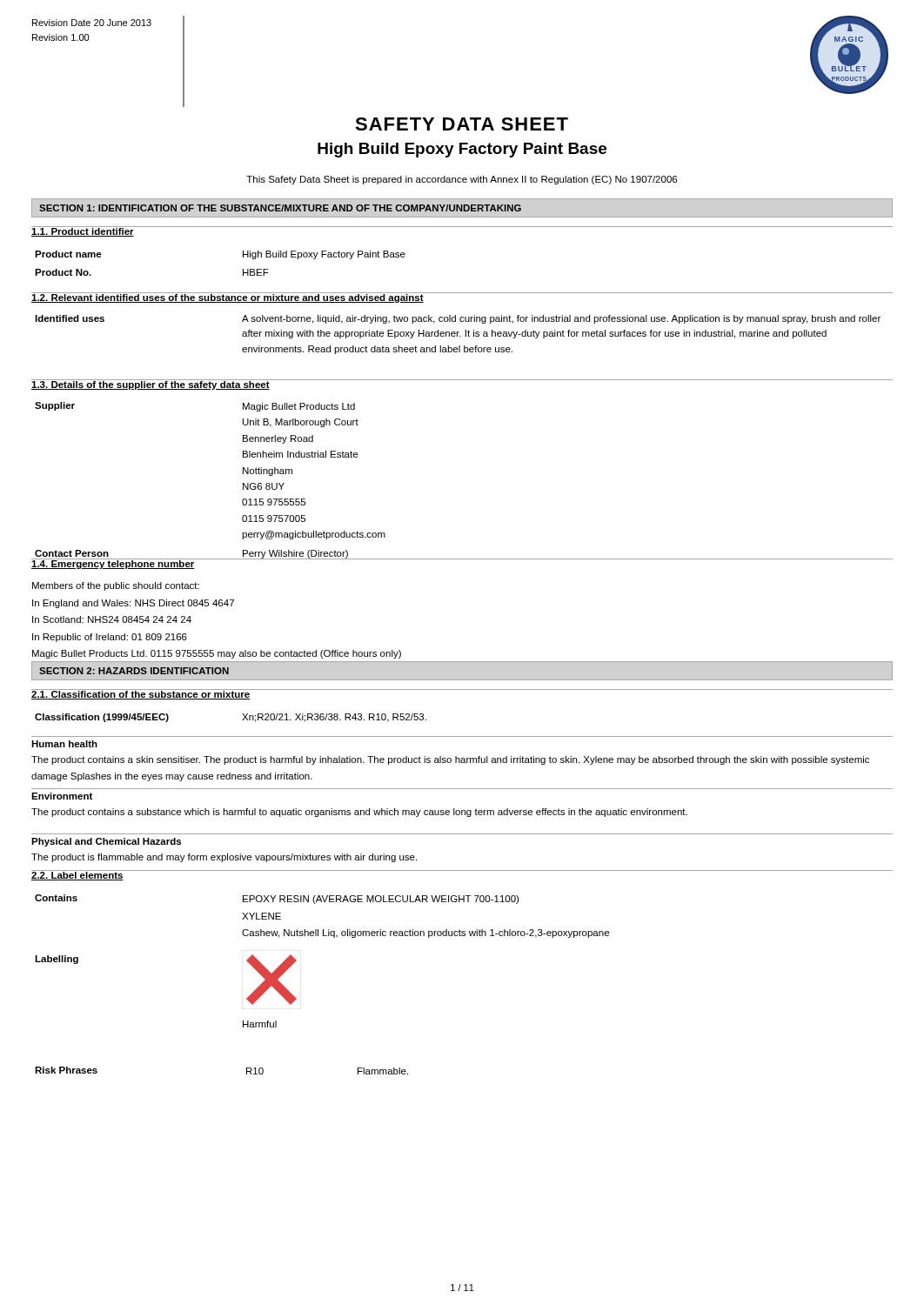Select the text block that says "Environment The product contains a substance"
The height and width of the screenshot is (1305, 924).
[x=360, y=804]
